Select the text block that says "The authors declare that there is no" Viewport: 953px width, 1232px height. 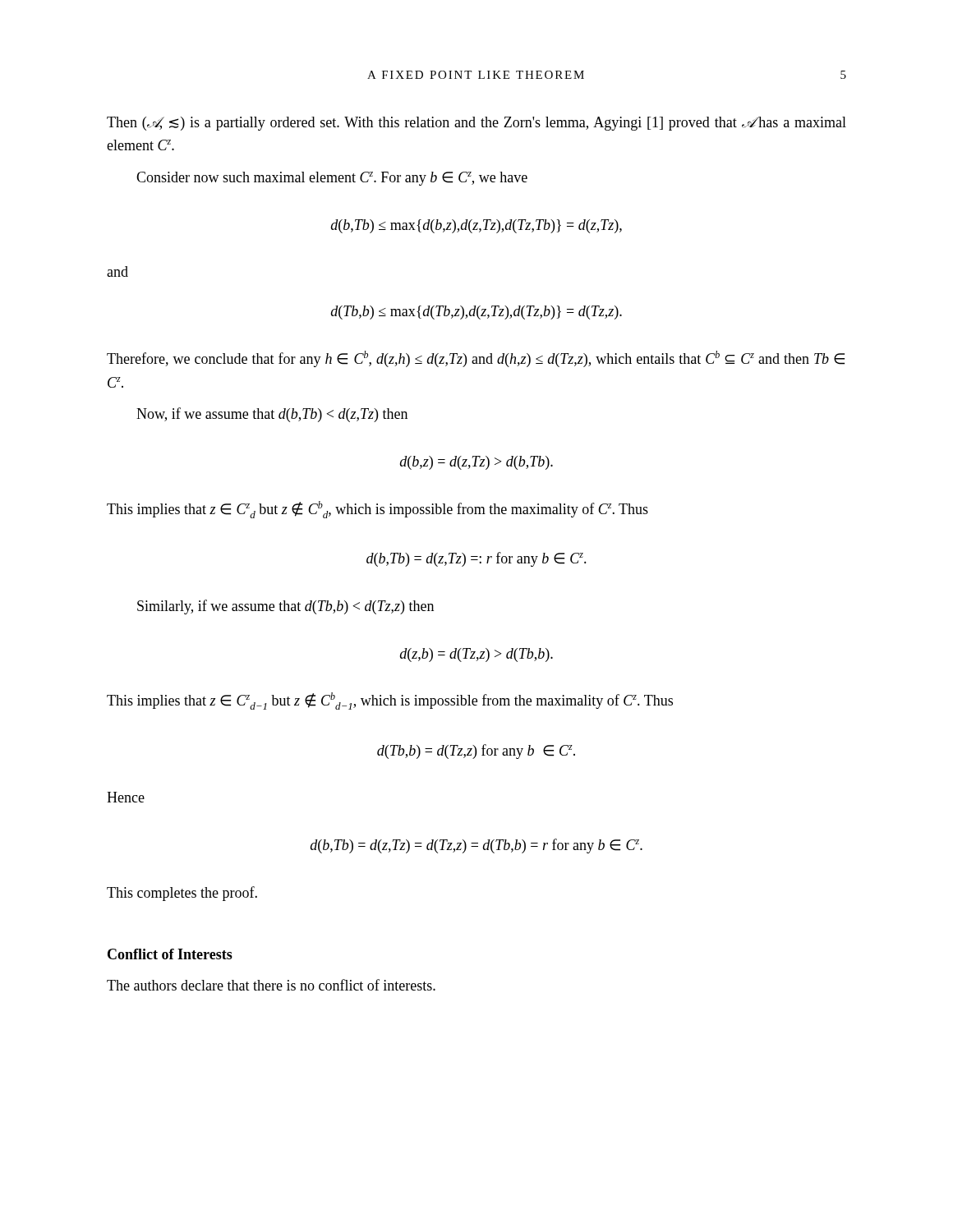[x=271, y=986]
